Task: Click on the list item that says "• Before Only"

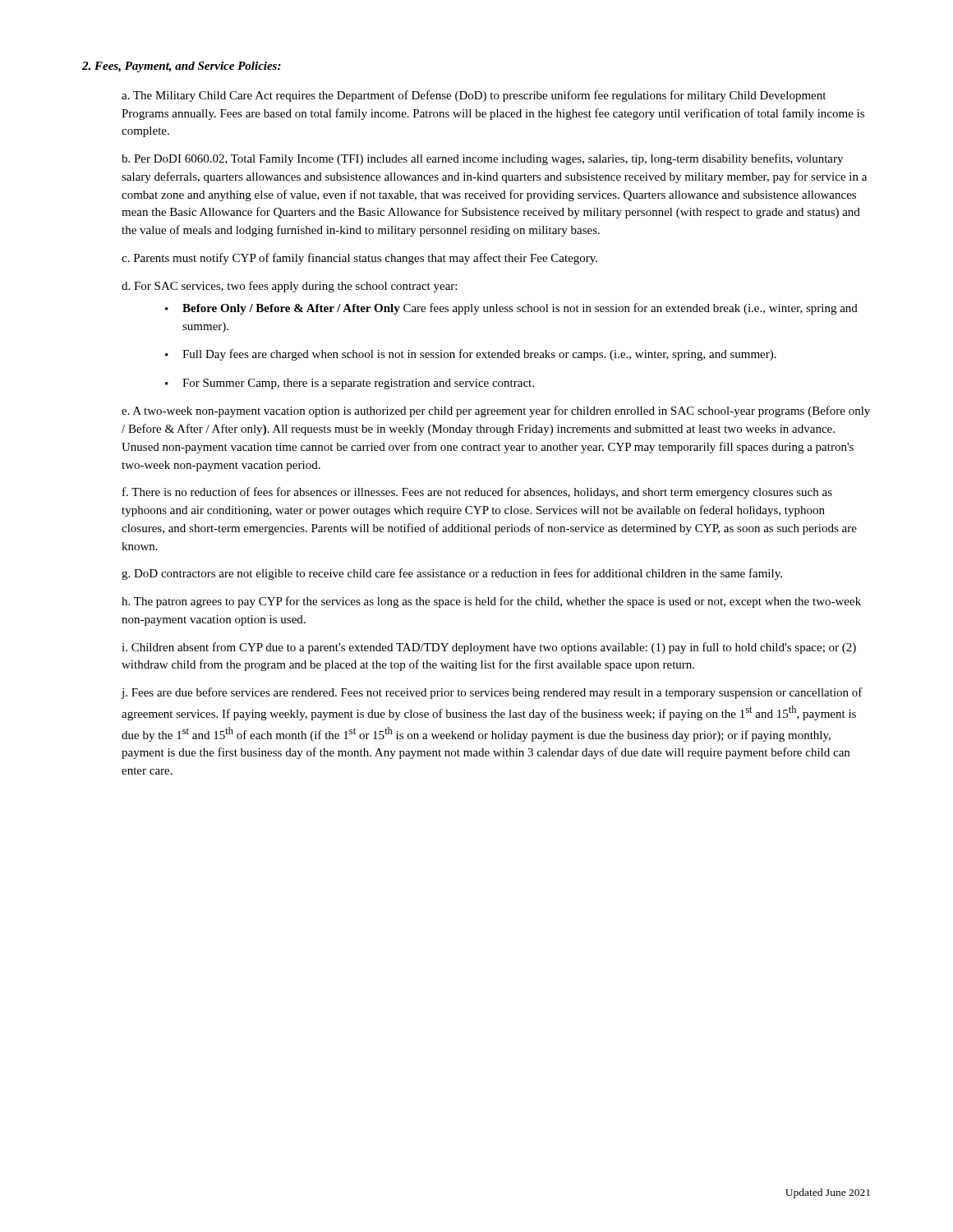Action: pyautogui.click(x=518, y=318)
